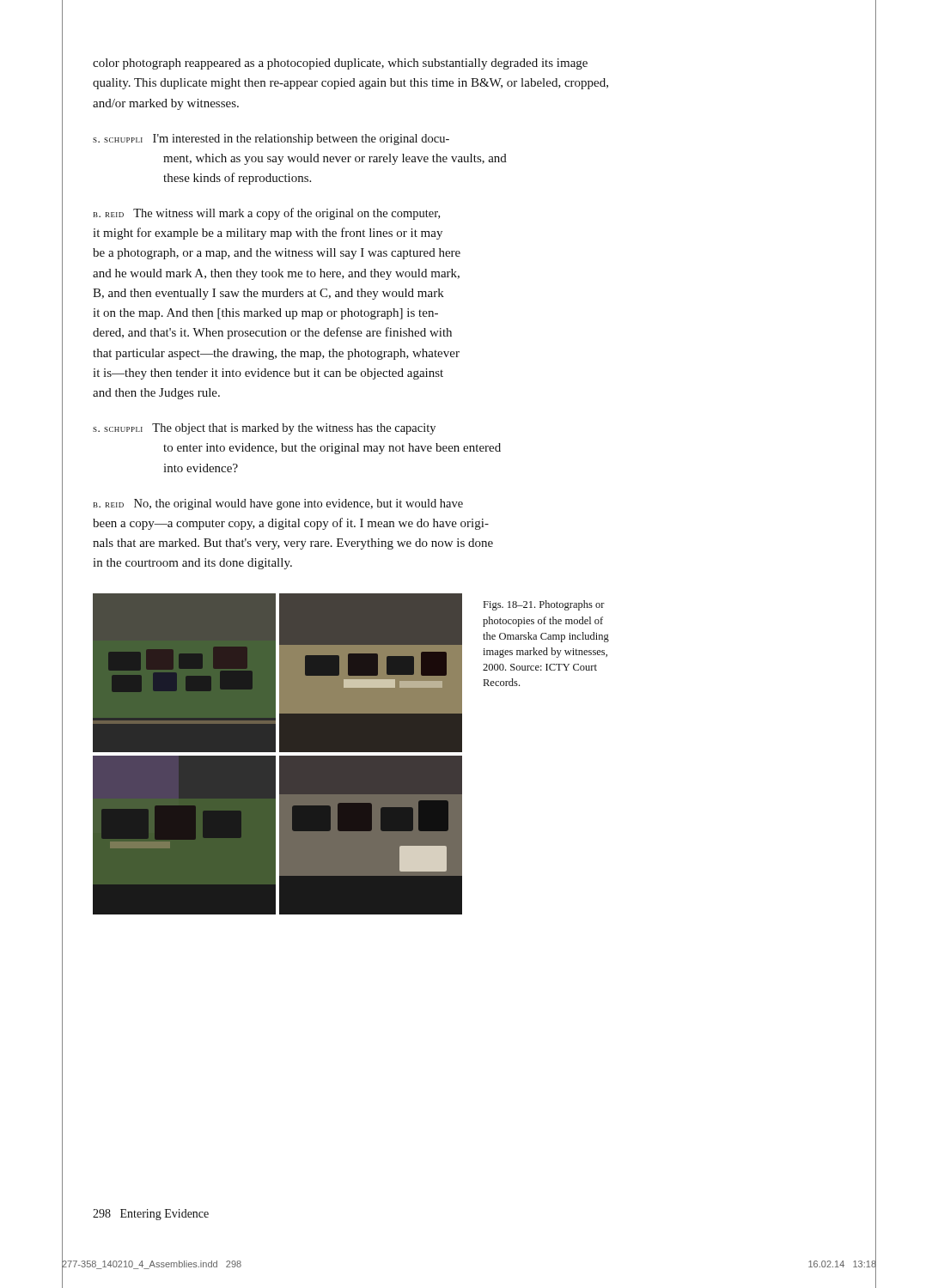Viewport: 938px width, 1288px height.
Task: Click on the text block with the text "s. schuppli The object that"
Action: pyautogui.click(x=354, y=448)
